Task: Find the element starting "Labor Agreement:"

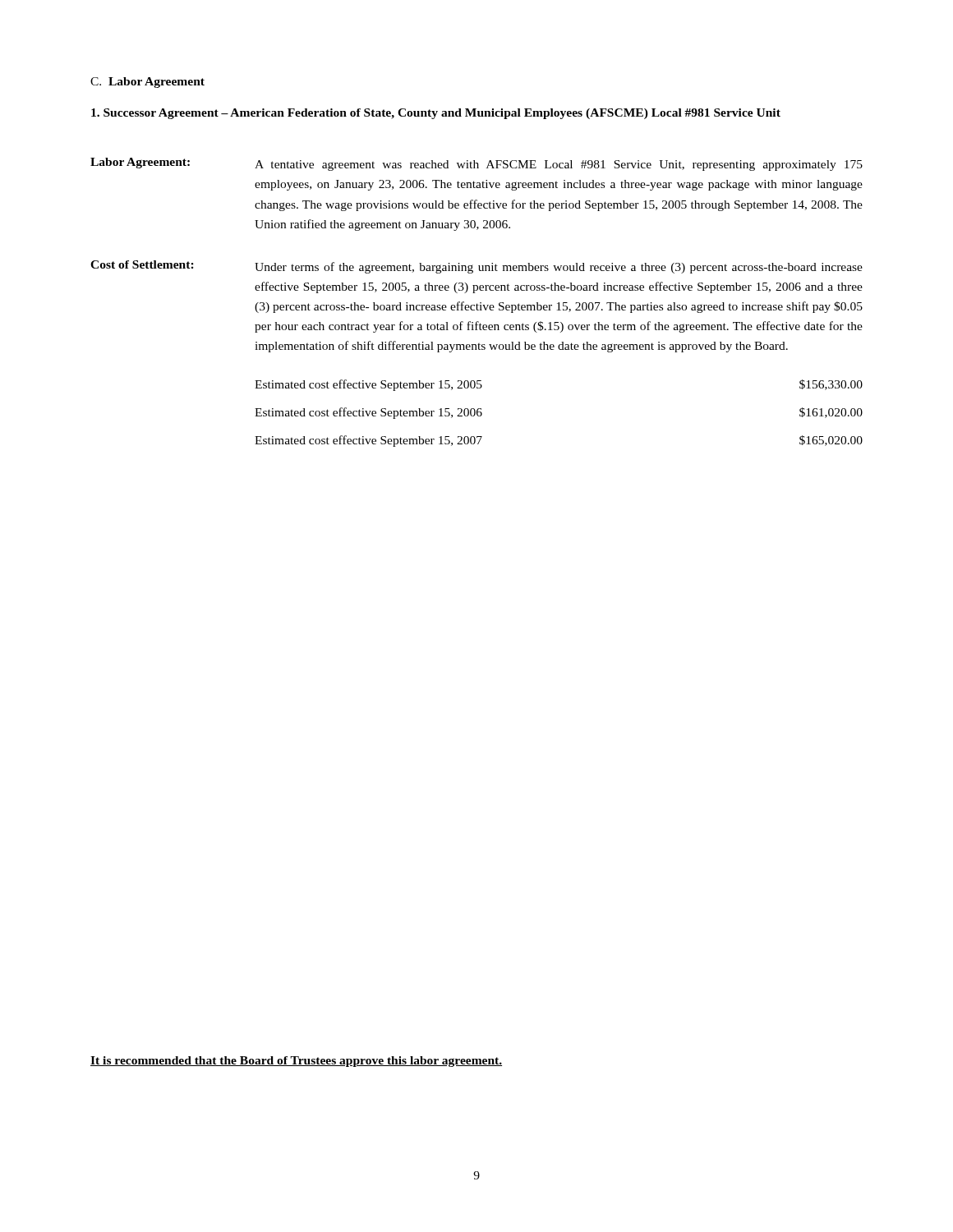Action: [x=141, y=162]
